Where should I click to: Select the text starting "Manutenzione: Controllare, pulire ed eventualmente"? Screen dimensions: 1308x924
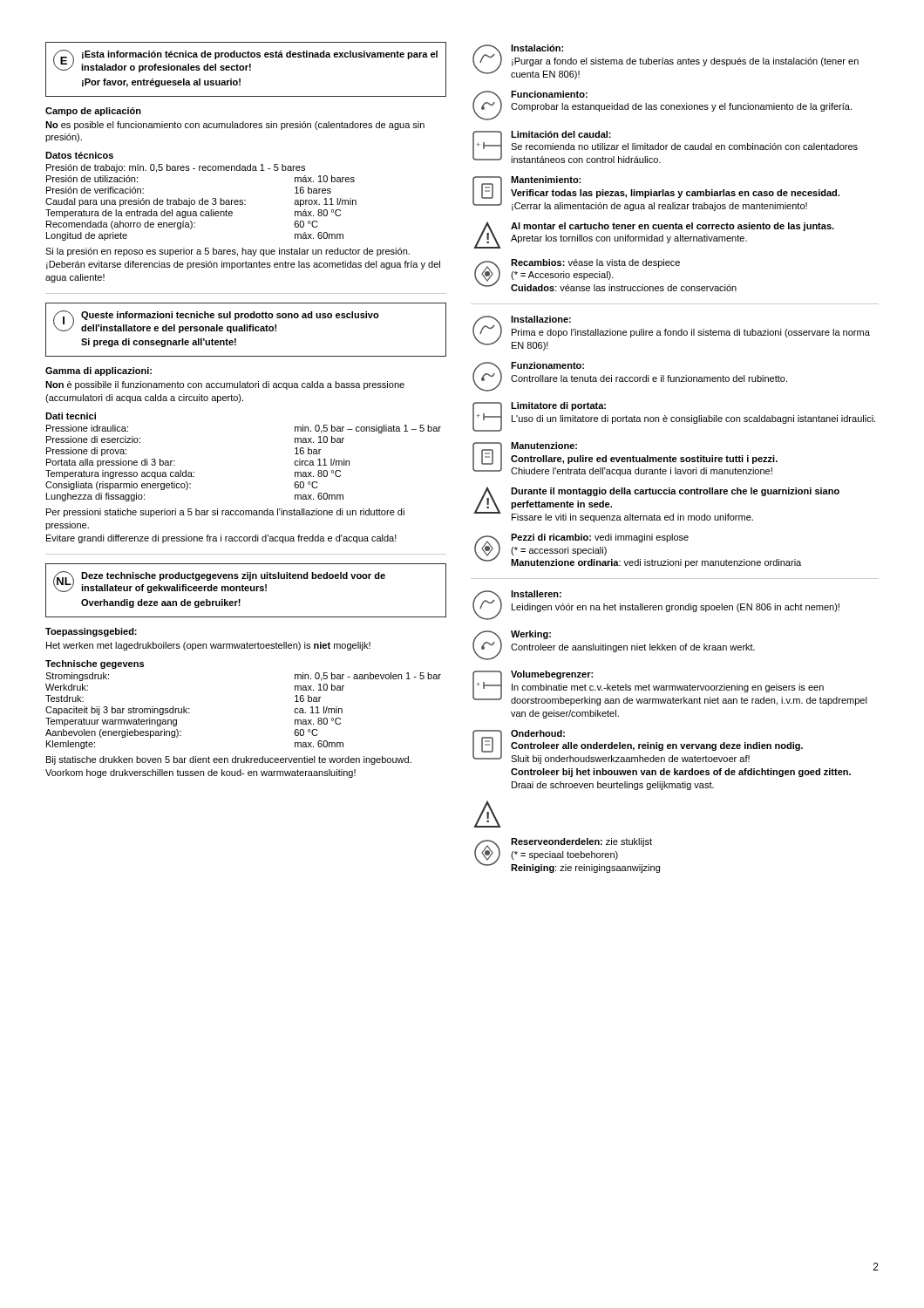pyautogui.click(x=675, y=459)
